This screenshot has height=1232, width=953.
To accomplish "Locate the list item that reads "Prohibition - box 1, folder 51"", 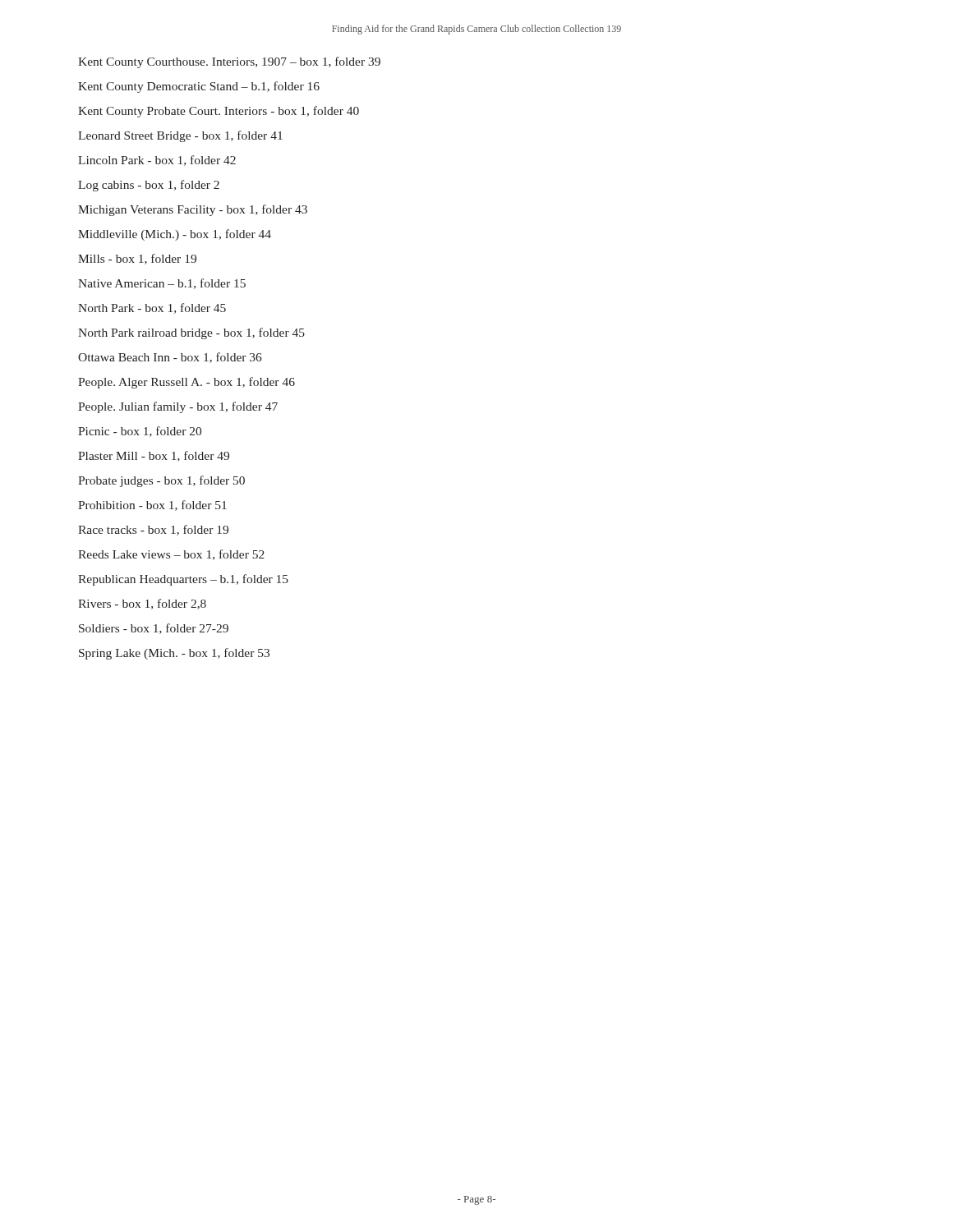I will point(153,505).
